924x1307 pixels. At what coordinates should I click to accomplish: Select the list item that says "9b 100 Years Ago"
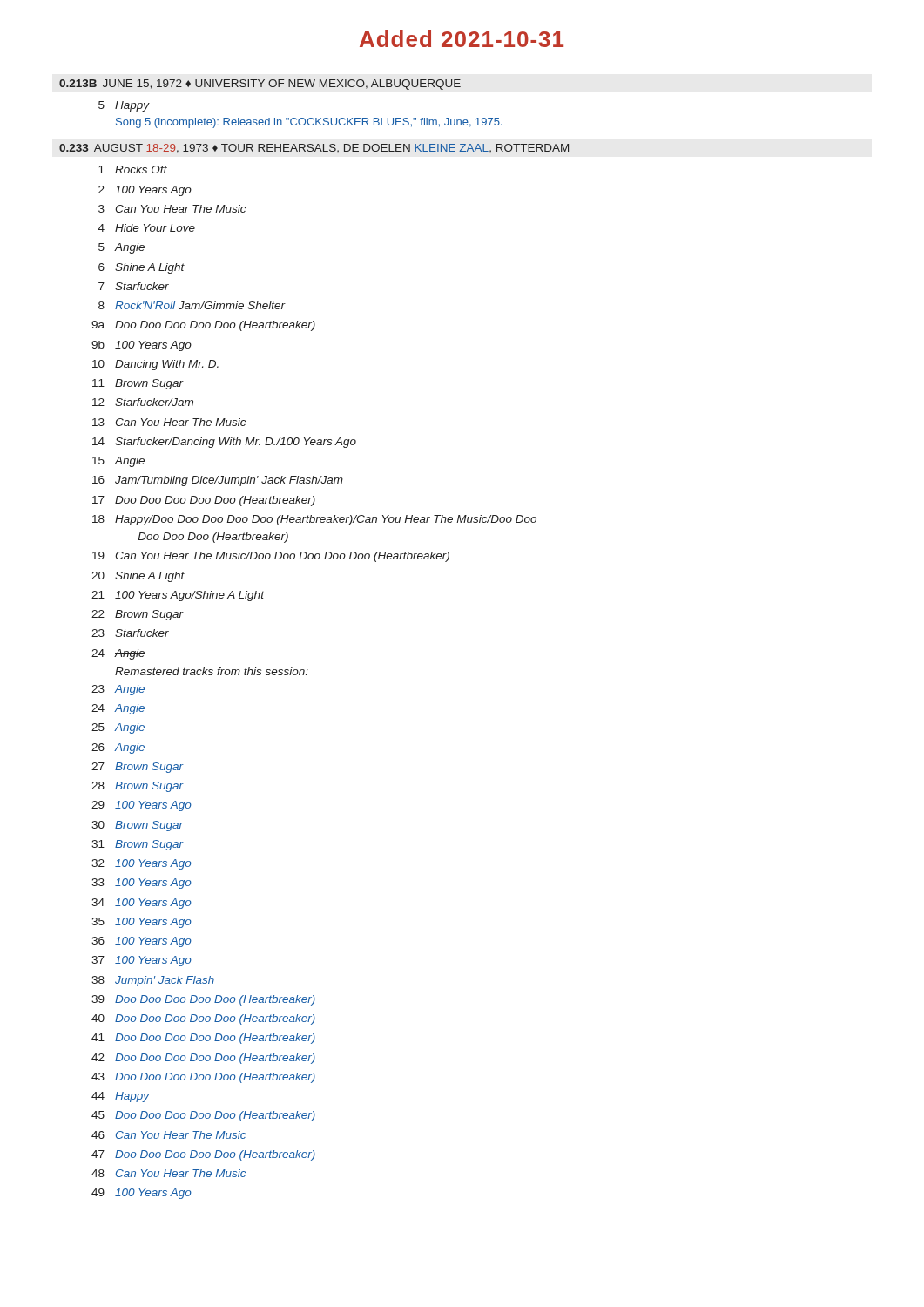(122, 345)
